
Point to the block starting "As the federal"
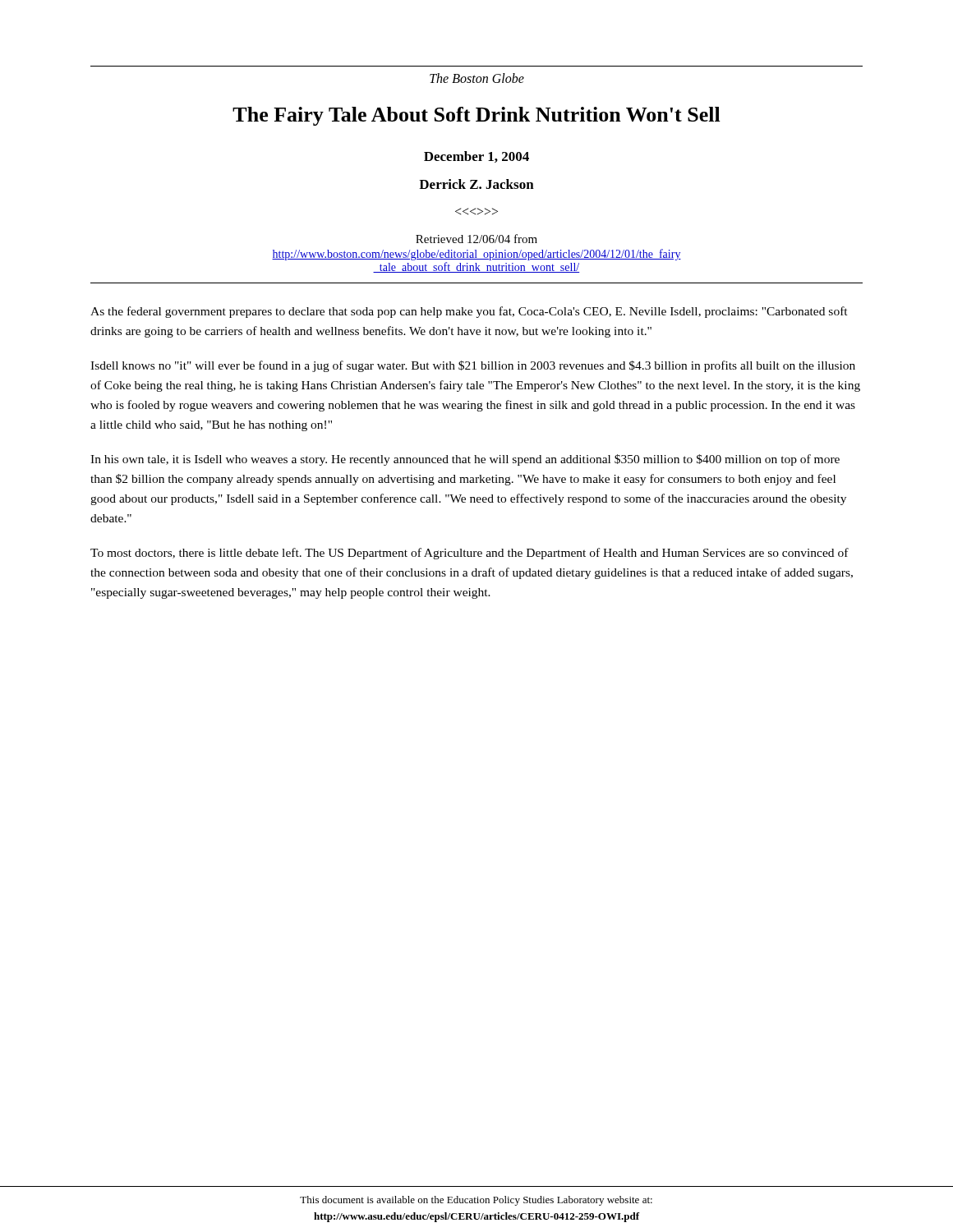click(x=469, y=321)
